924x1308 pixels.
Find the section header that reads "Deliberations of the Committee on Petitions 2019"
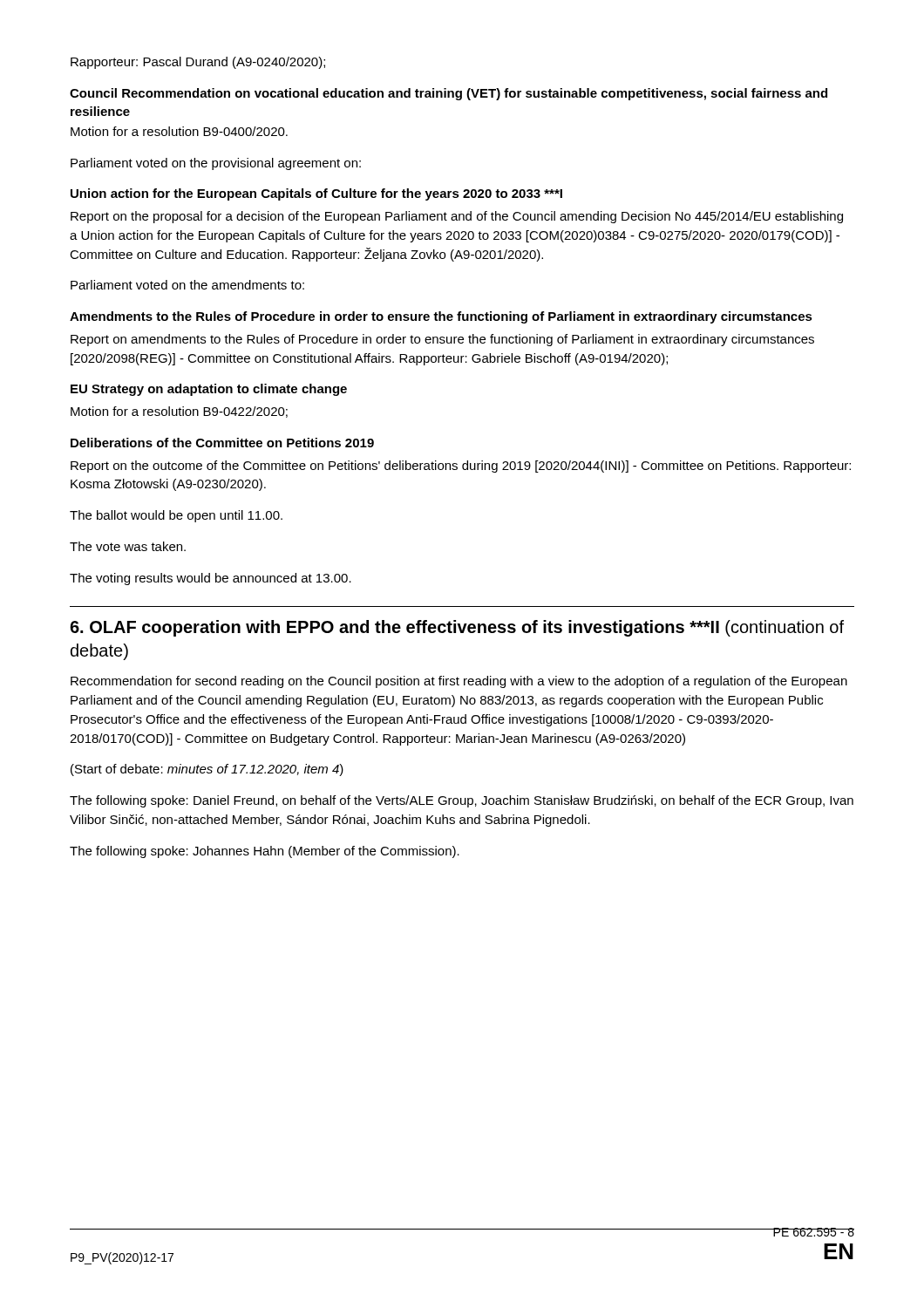[x=222, y=443]
